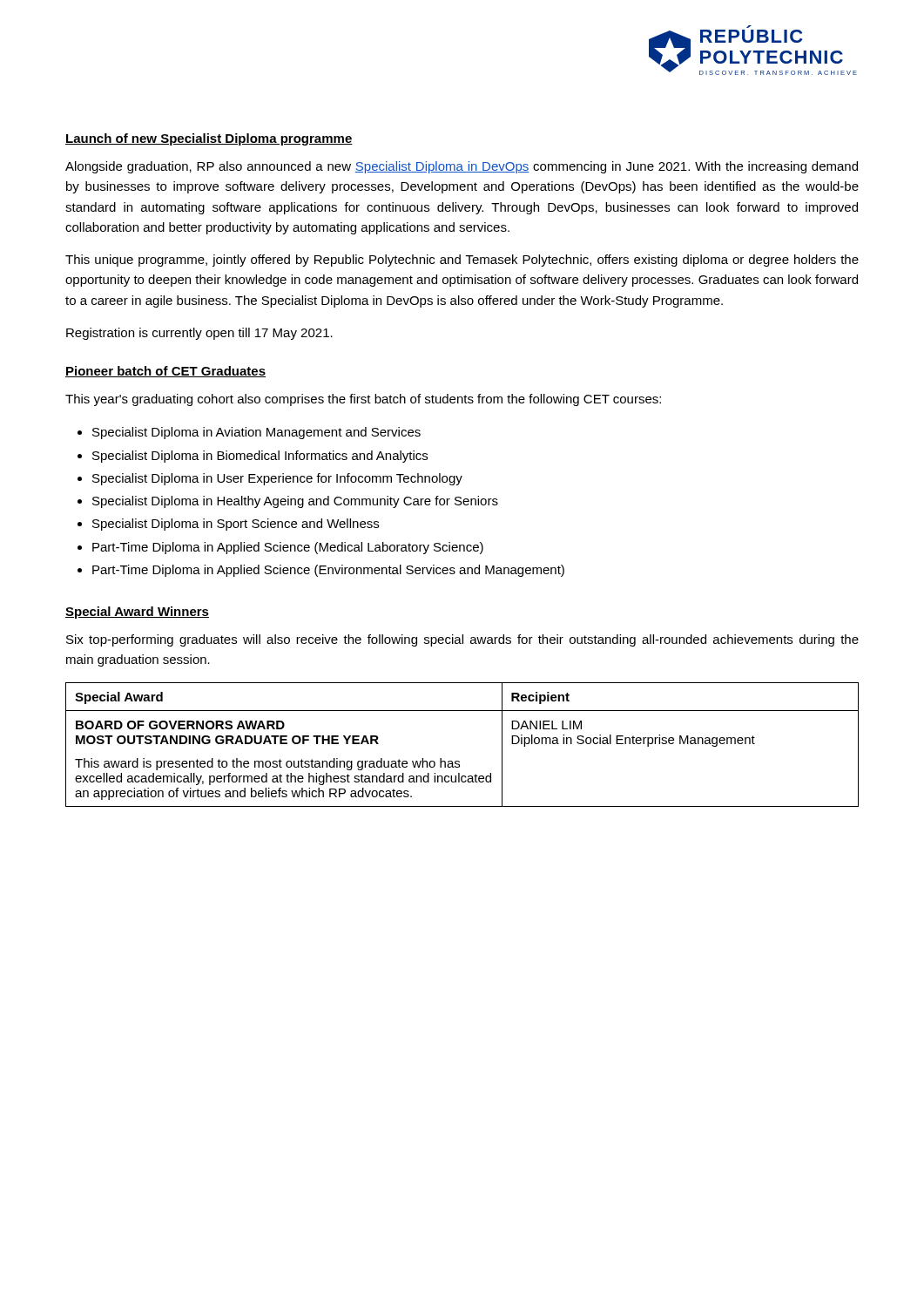Locate the element starting "Pioneer batch of CET Graduates"

[165, 371]
